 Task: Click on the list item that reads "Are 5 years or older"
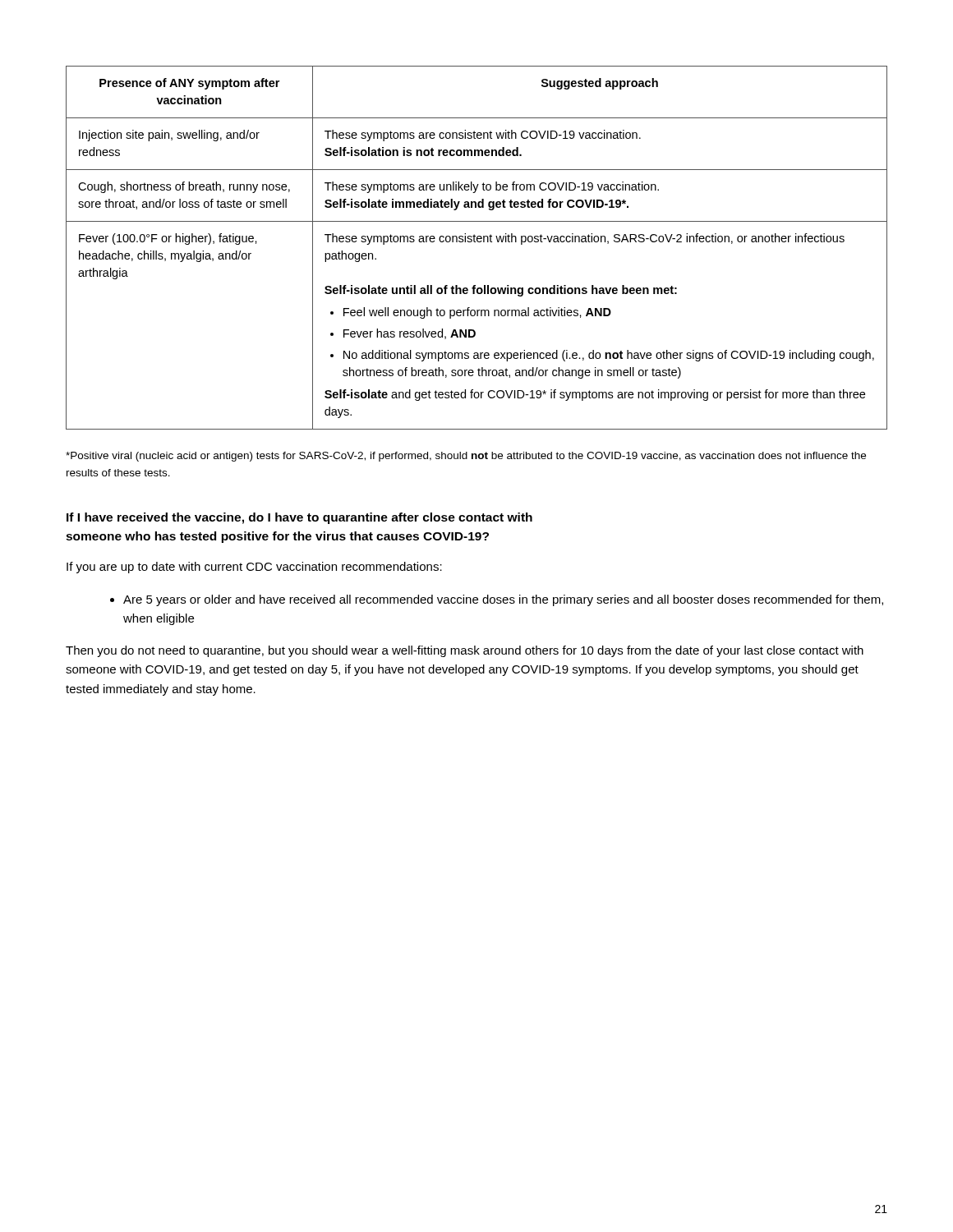pos(504,608)
